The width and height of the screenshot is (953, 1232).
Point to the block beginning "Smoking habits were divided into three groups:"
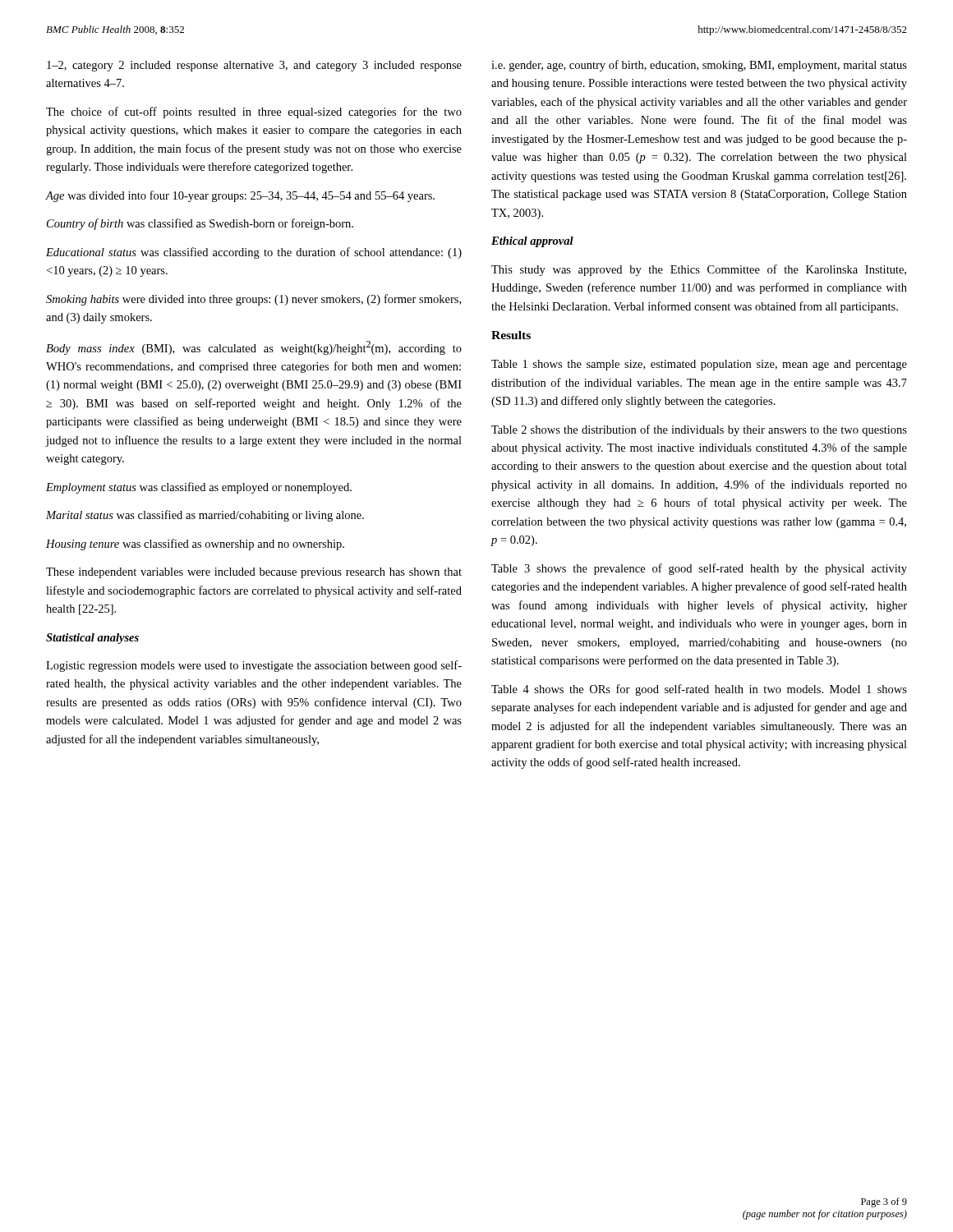[x=254, y=308]
